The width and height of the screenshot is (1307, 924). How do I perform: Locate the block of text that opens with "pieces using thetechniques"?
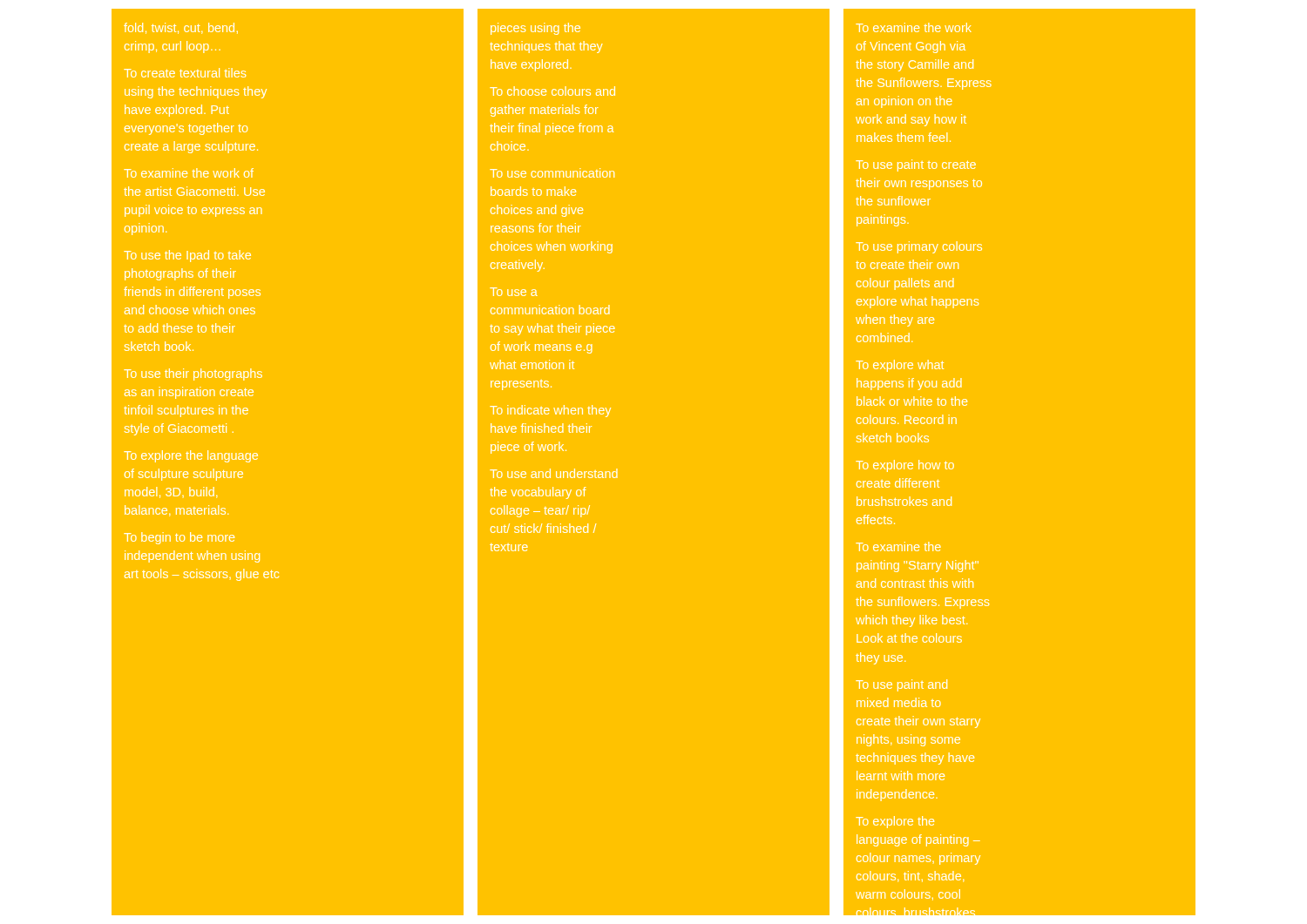click(535, 29)
